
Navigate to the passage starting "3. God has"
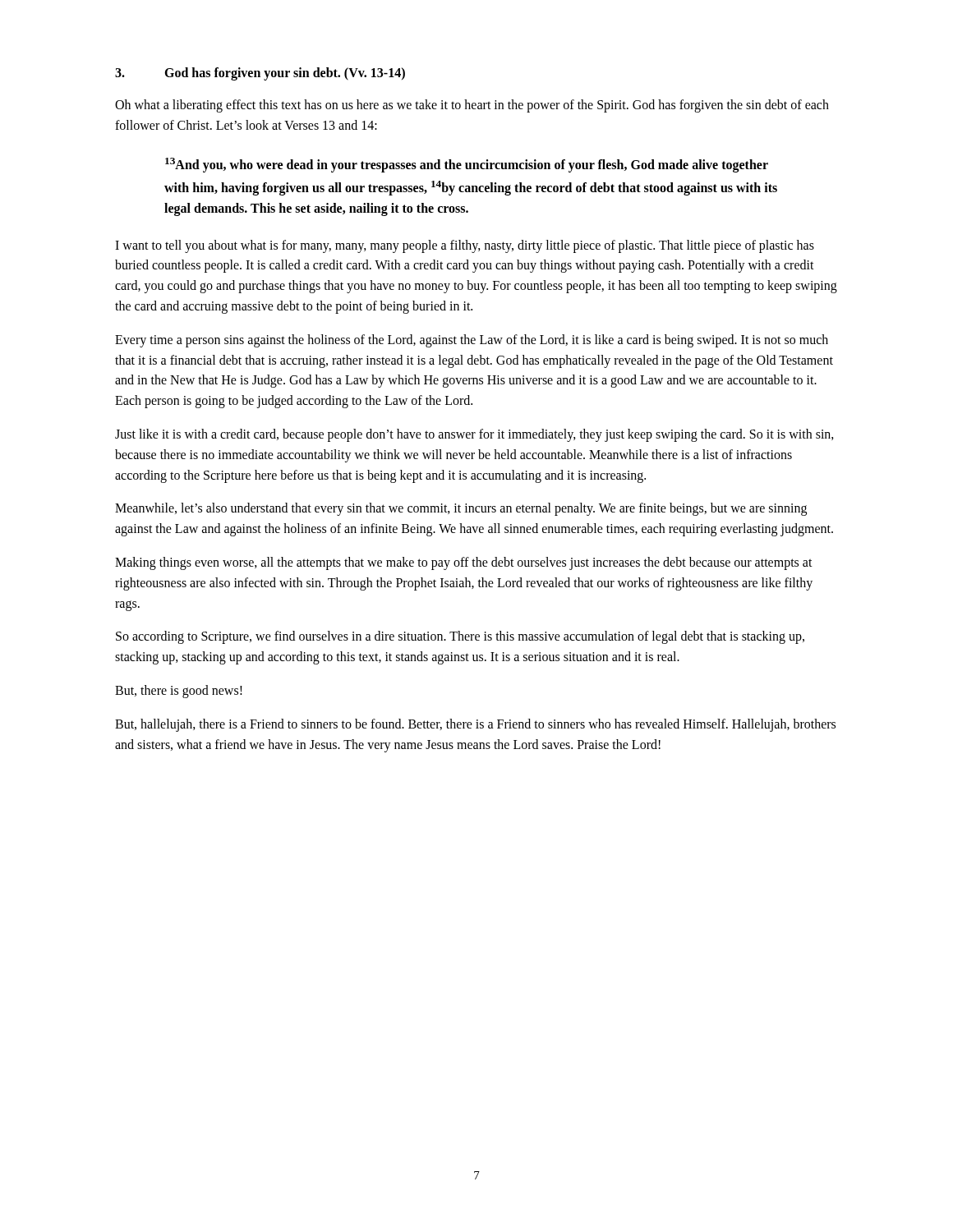(260, 73)
